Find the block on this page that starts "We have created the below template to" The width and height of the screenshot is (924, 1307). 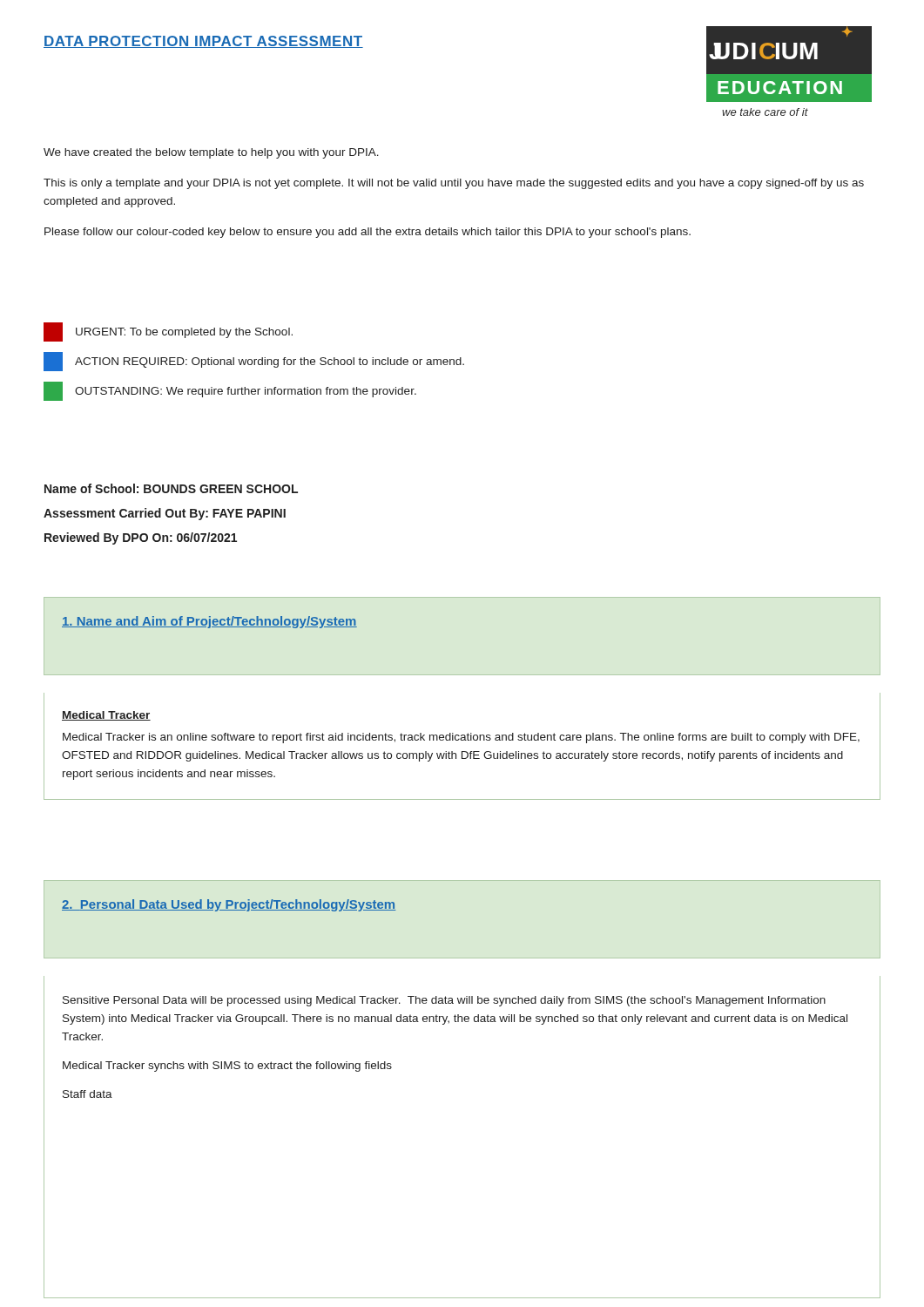[x=211, y=153]
